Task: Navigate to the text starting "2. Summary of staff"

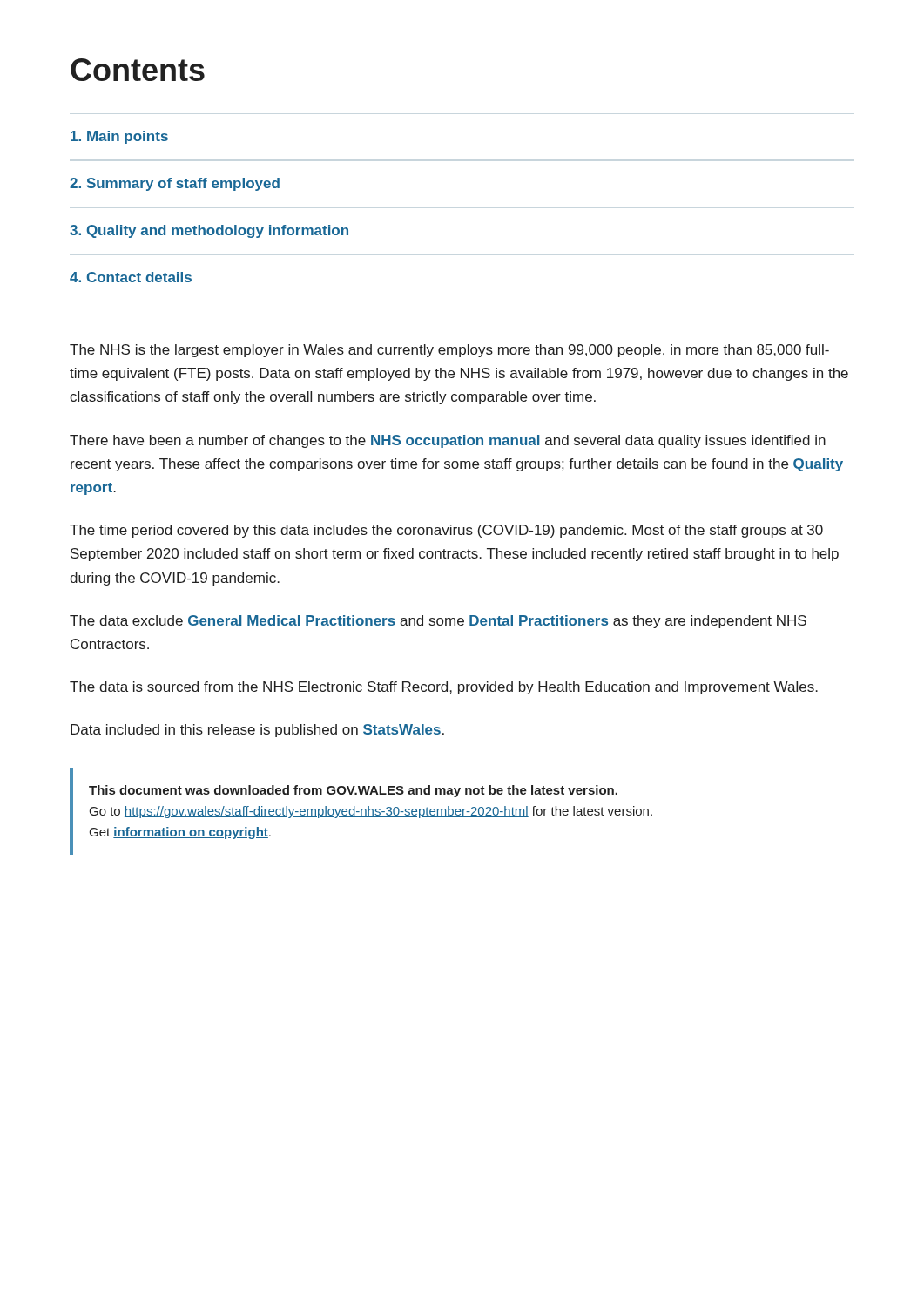Action: coord(175,184)
